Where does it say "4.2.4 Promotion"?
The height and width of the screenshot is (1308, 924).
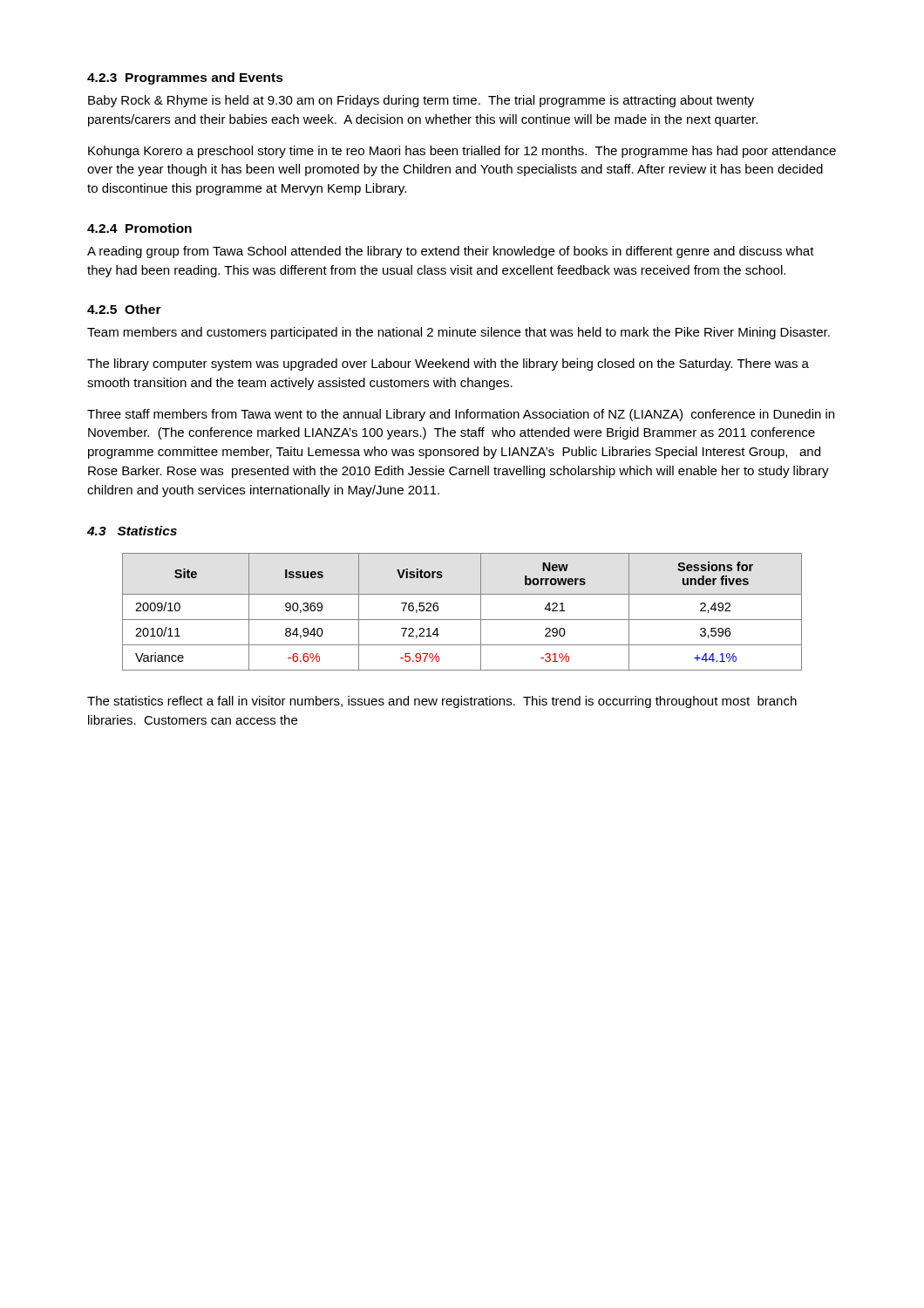pos(140,228)
